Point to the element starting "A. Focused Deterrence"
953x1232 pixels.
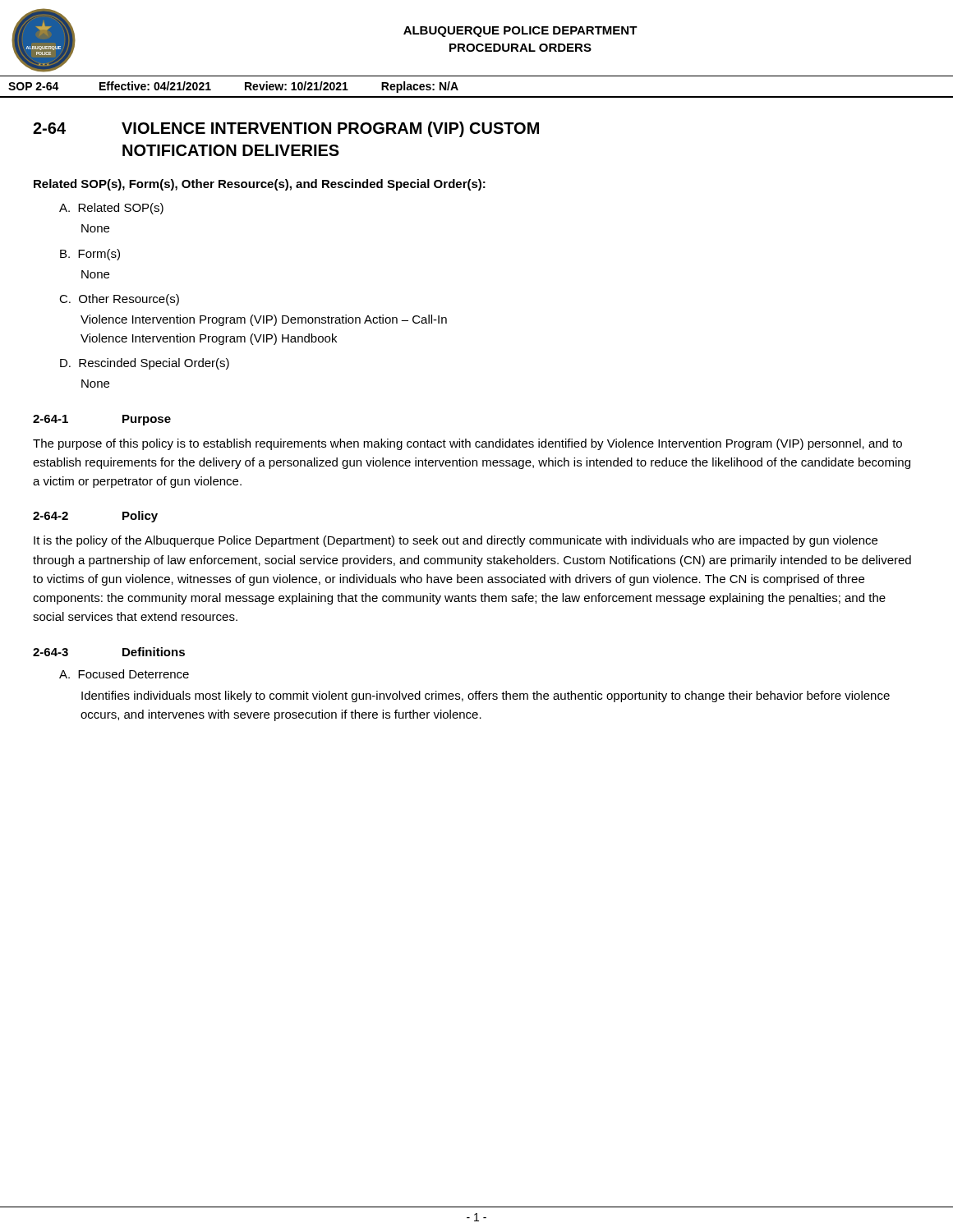[124, 673]
